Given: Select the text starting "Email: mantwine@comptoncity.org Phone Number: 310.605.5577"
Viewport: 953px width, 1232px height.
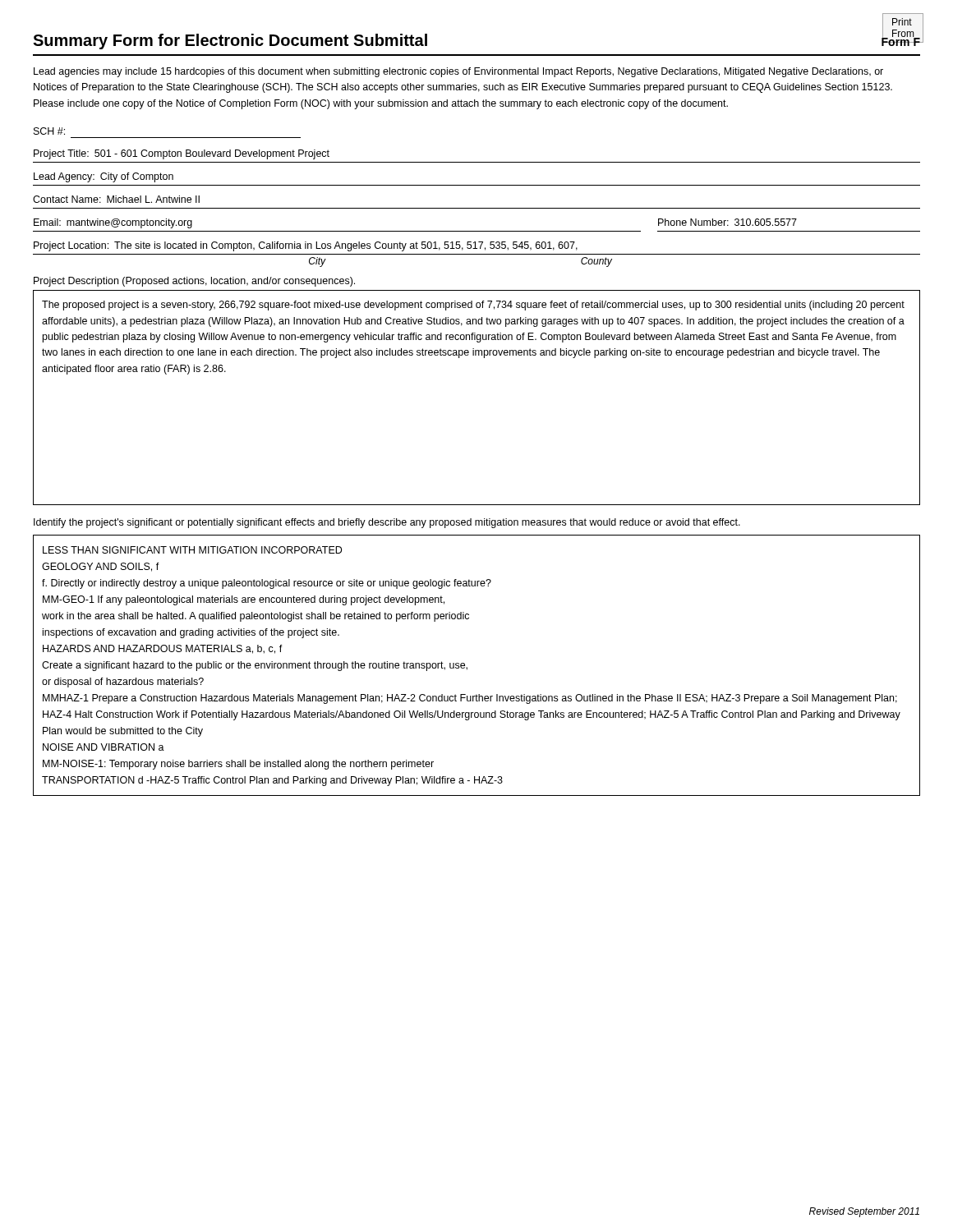Looking at the screenshot, I should [x=476, y=224].
